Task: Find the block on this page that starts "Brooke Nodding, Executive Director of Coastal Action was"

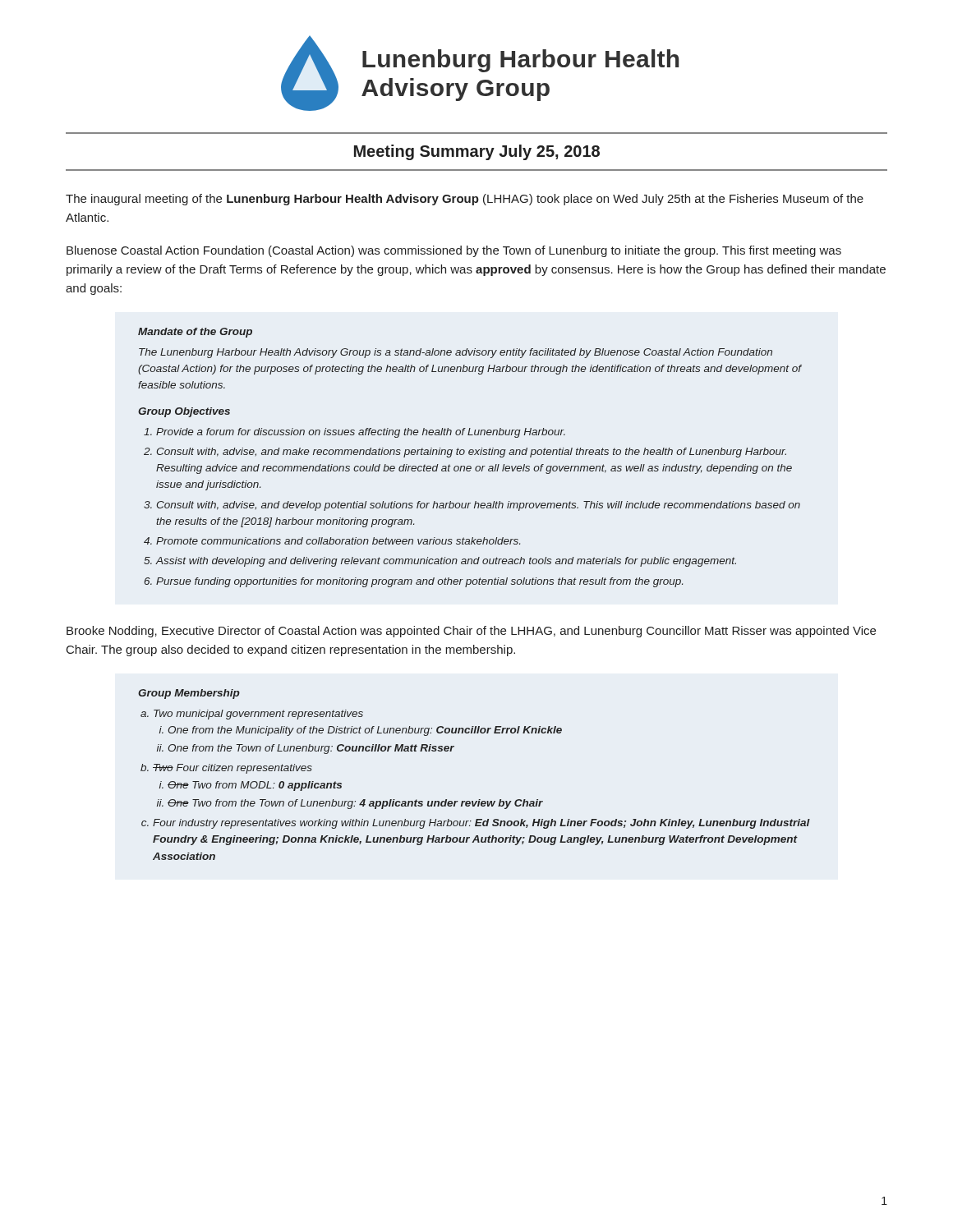Action: click(x=471, y=640)
